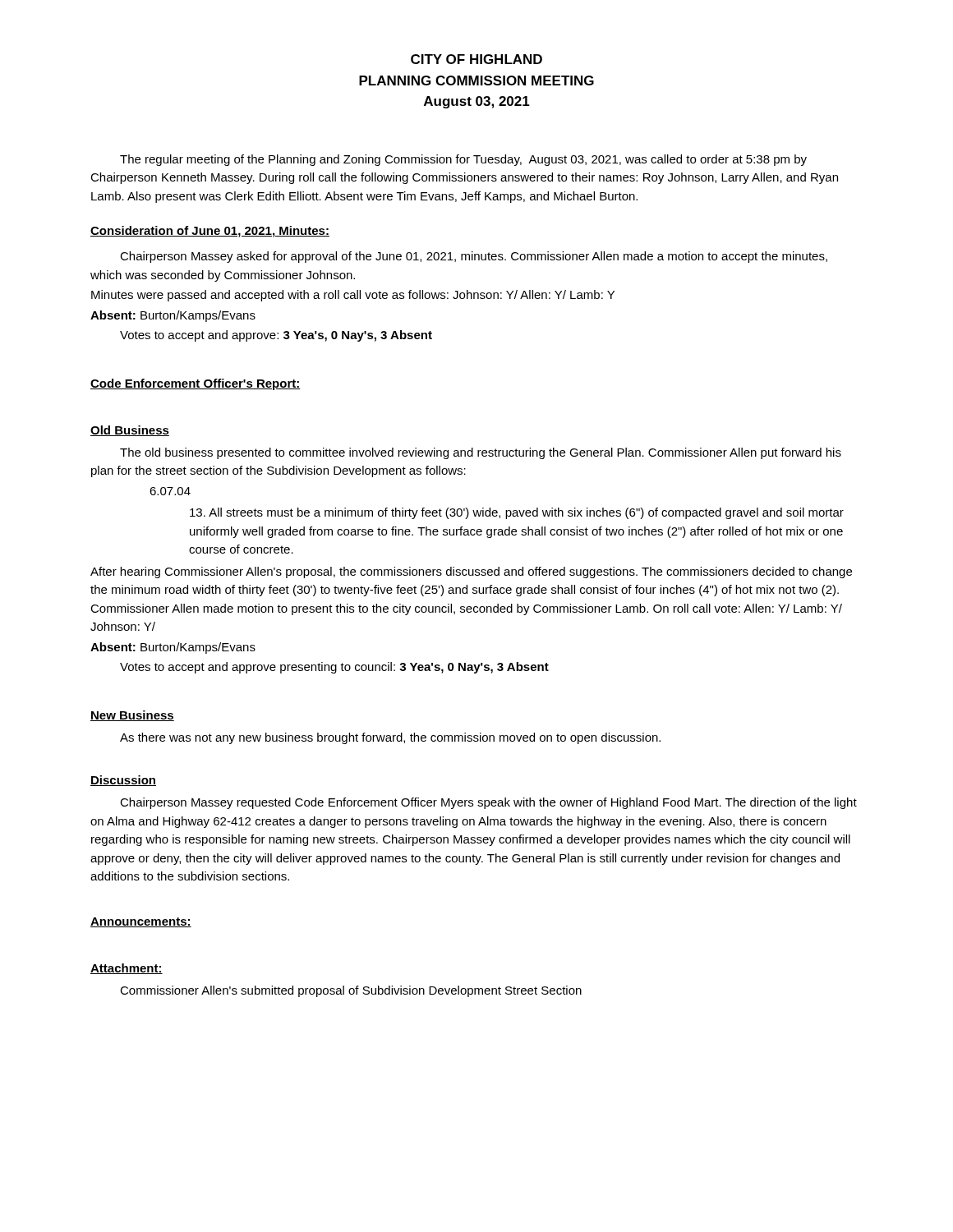Navigate to the block starting "New Business"

coord(132,715)
